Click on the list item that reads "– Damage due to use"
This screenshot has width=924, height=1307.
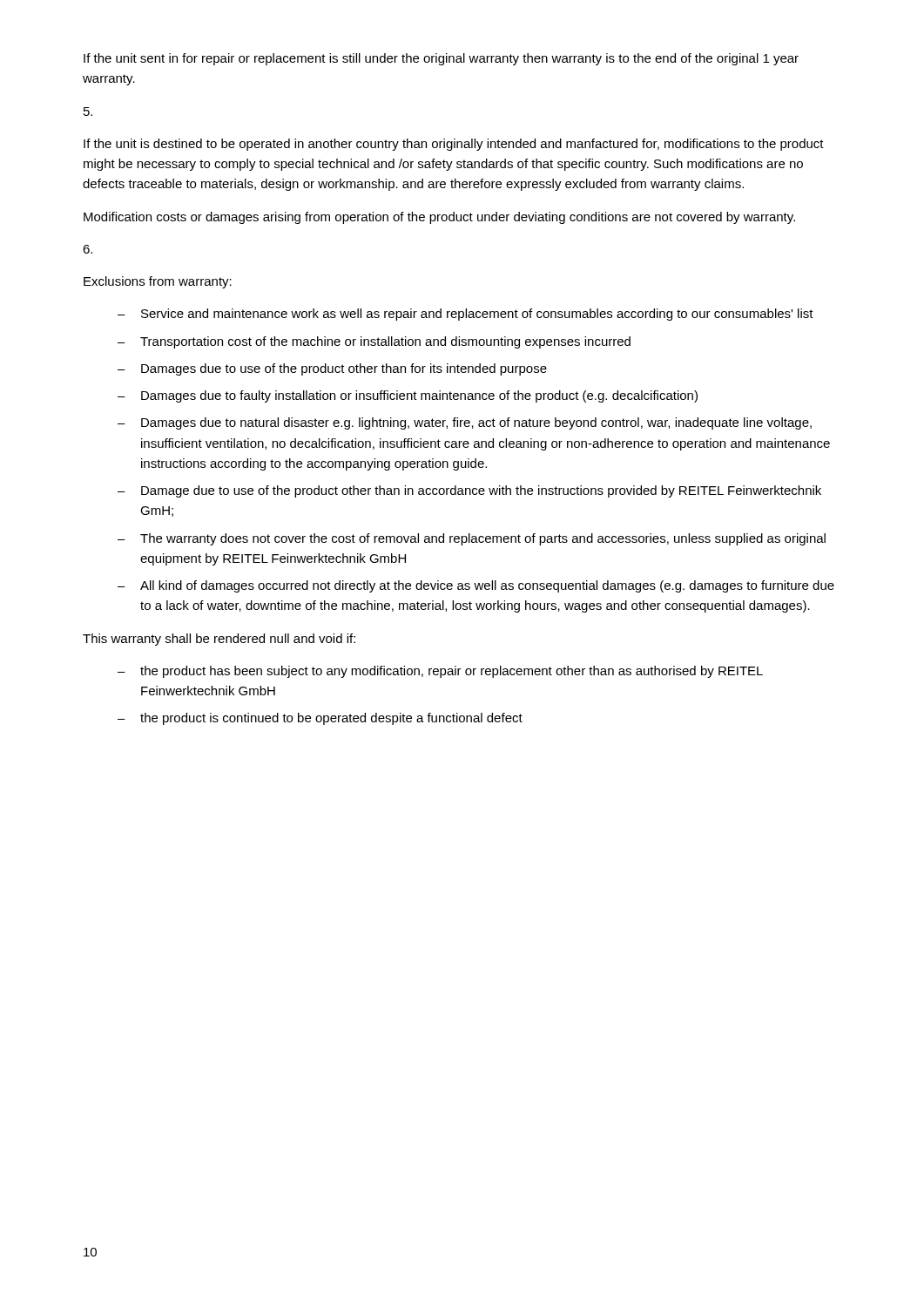[462, 500]
